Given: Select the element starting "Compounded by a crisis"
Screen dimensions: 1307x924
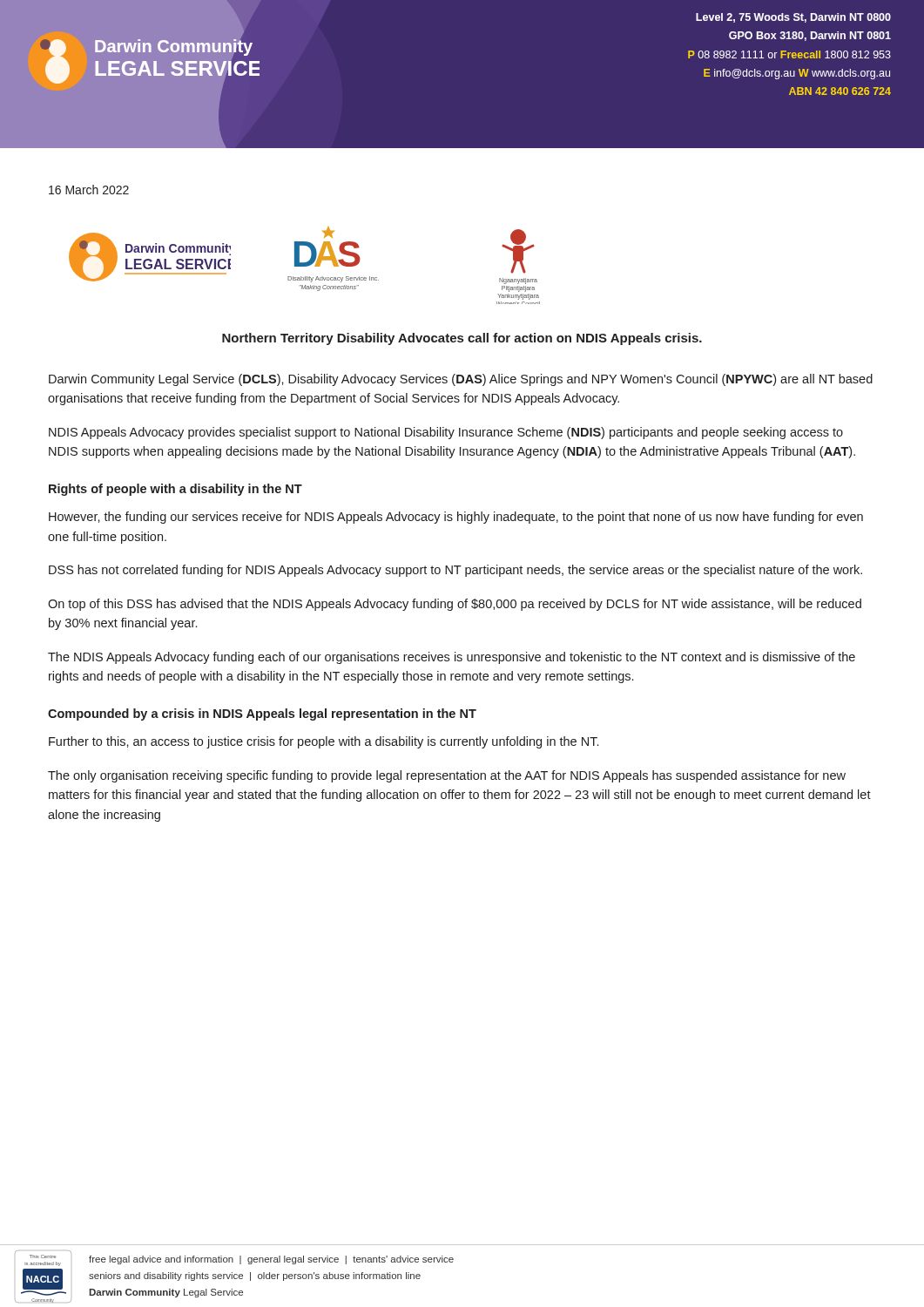Looking at the screenshot, I should [x=262, y=713].
